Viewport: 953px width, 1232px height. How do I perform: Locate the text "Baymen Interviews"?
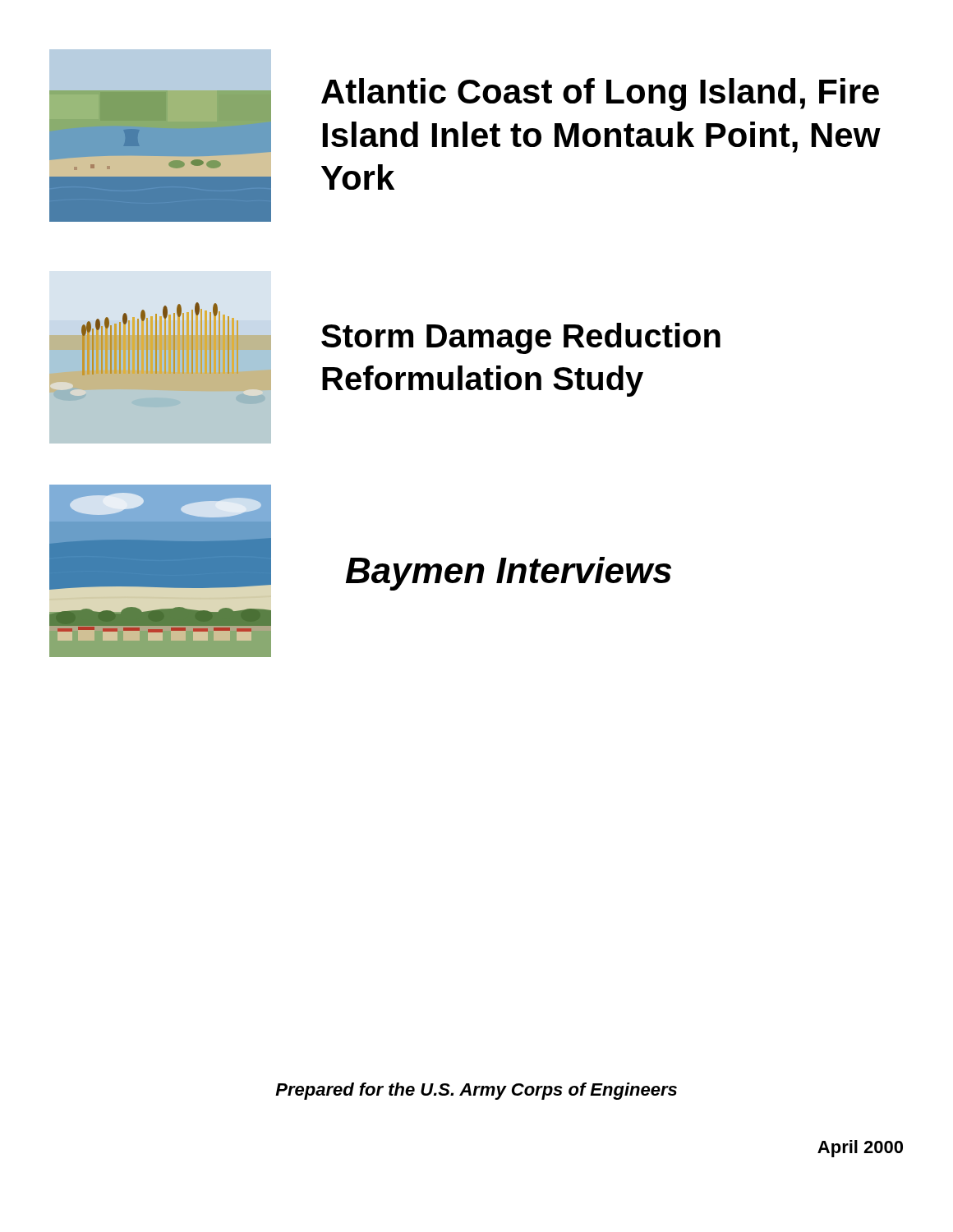pos(612,571)
